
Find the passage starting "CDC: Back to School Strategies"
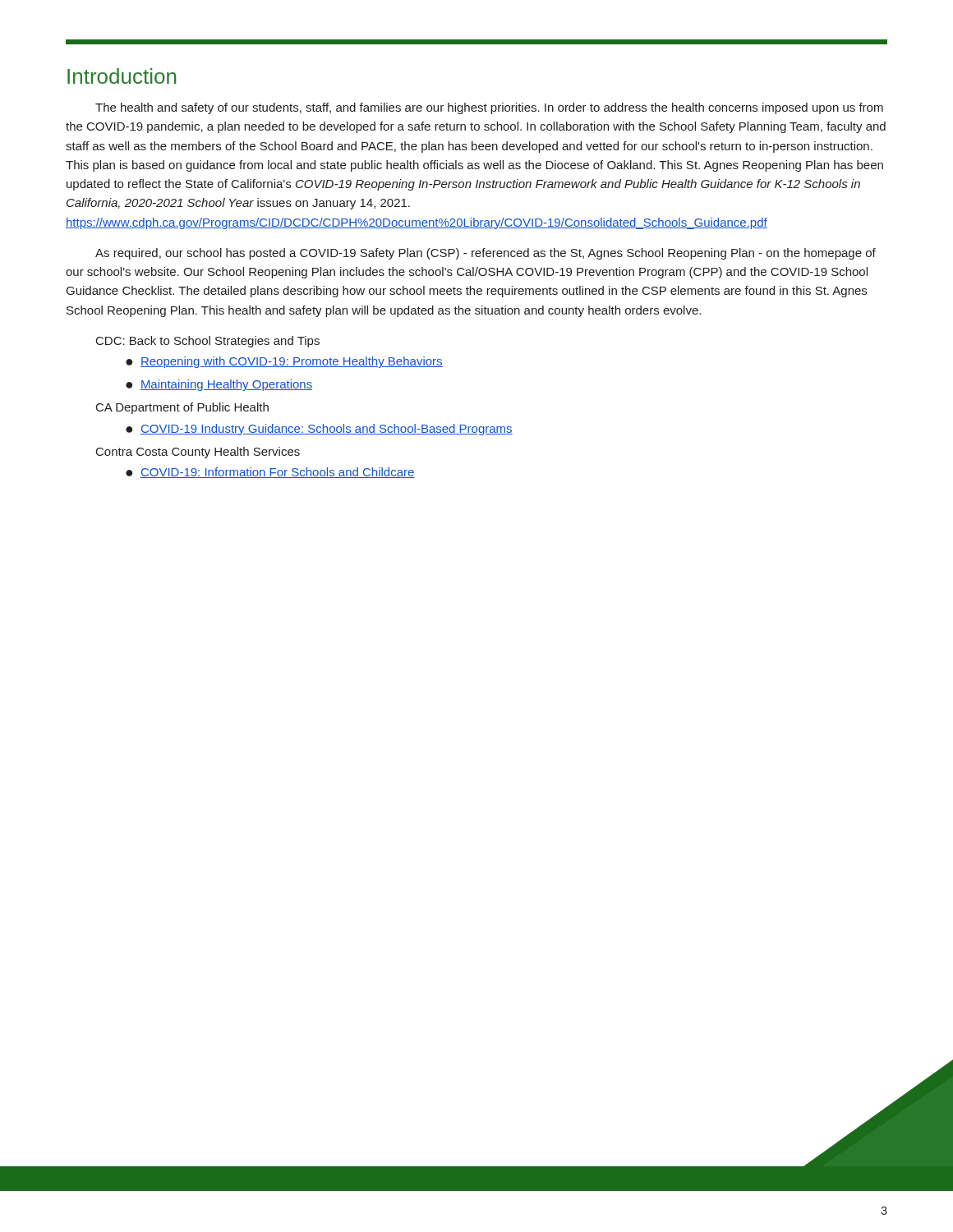click(x=208, y=342)
